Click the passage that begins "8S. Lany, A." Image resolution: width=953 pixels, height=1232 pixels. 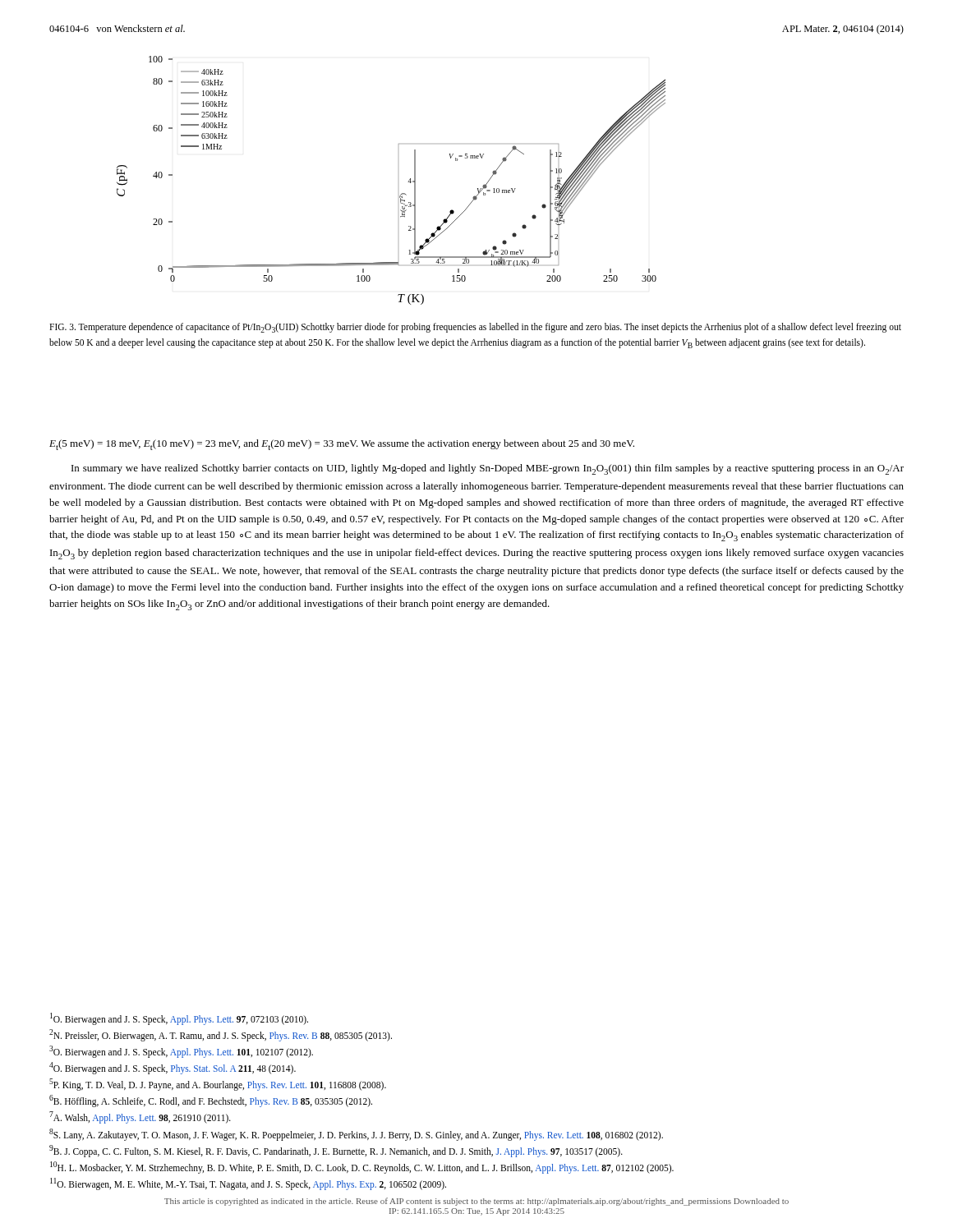point(476,1134)
